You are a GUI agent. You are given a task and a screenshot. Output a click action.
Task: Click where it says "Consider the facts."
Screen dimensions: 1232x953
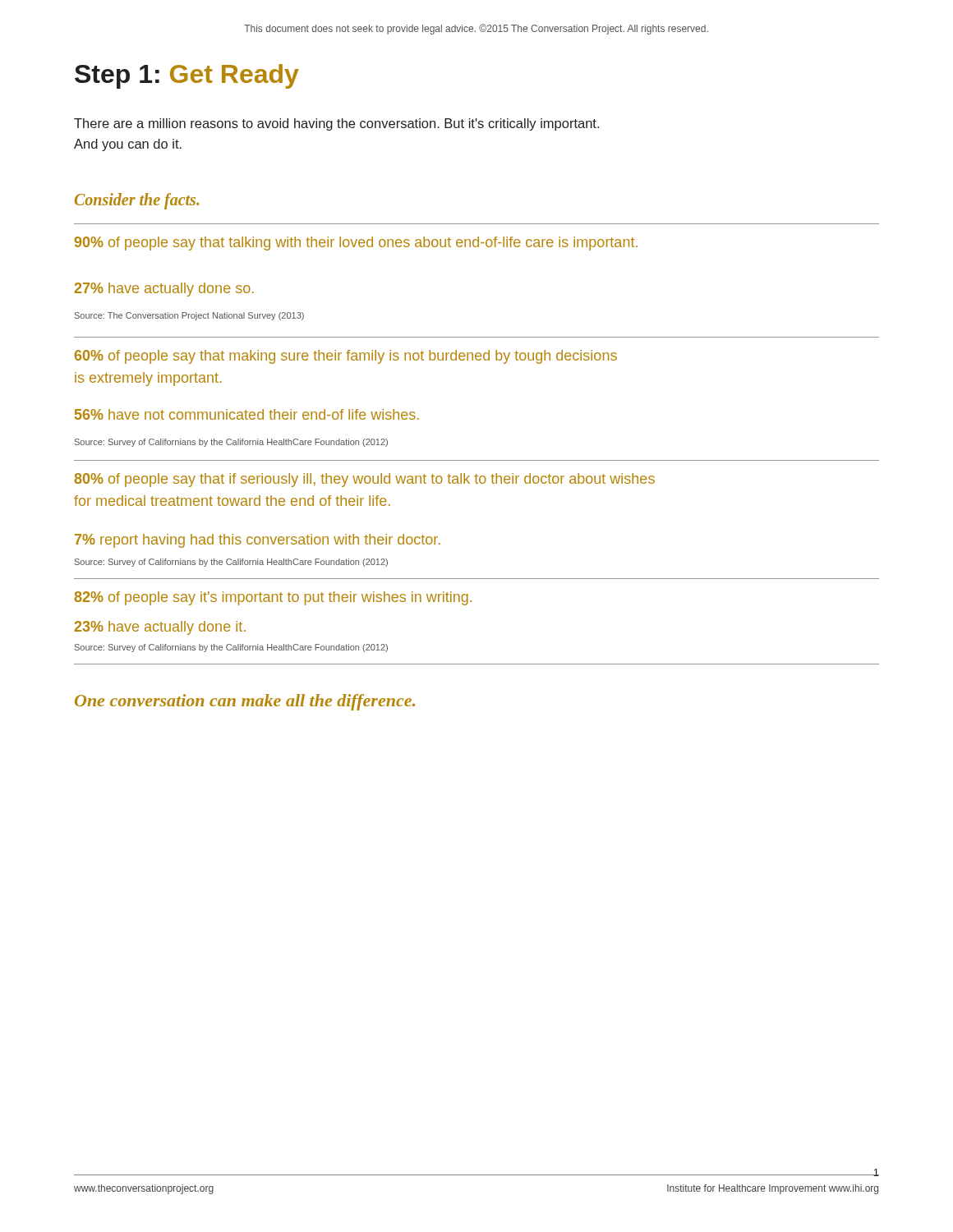coord(137,200)
